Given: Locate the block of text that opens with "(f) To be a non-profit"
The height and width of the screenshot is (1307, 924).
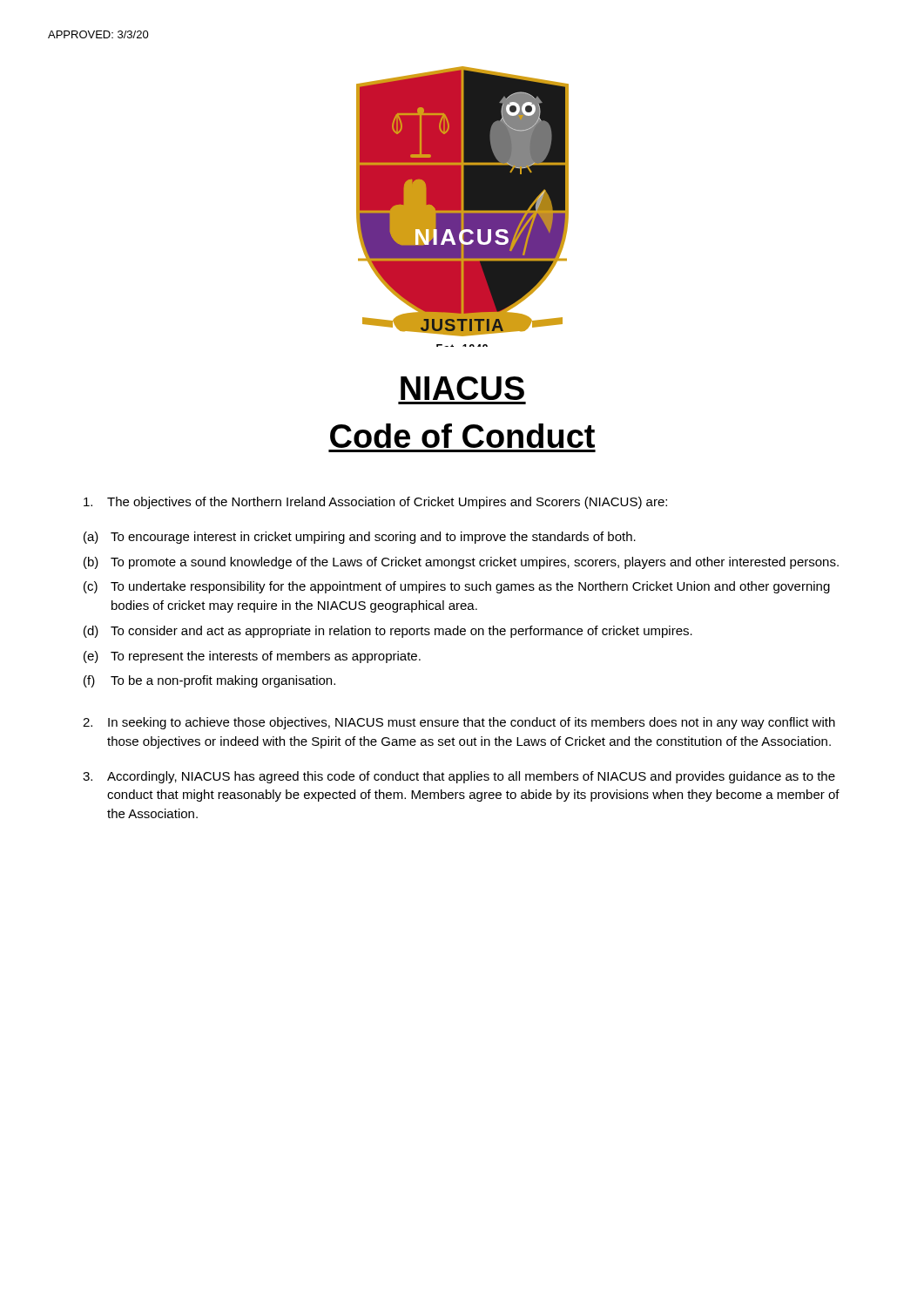Looking at the screenshot, I should coord(210,681).
